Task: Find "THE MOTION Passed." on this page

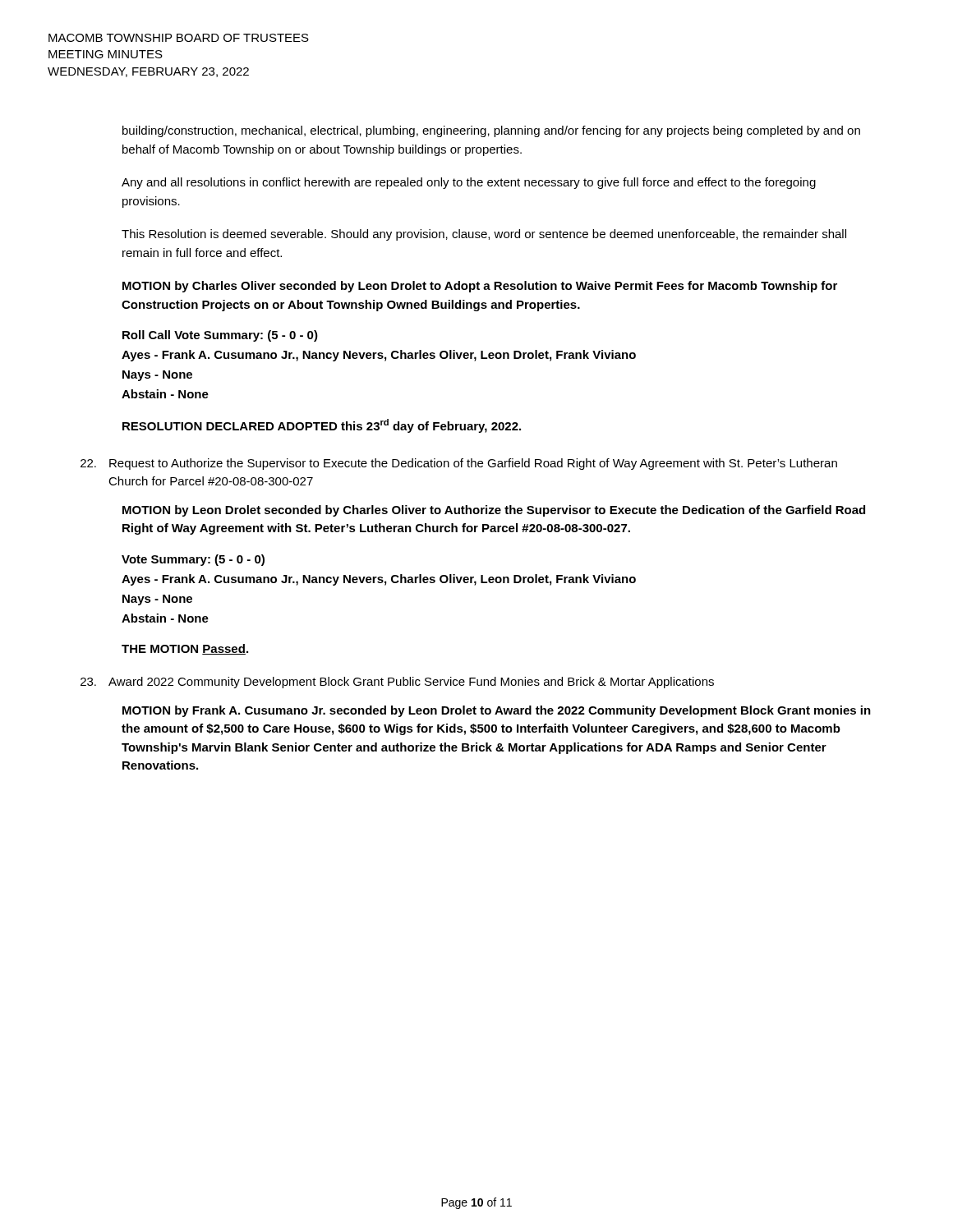Action: click(x=185, y=648)
